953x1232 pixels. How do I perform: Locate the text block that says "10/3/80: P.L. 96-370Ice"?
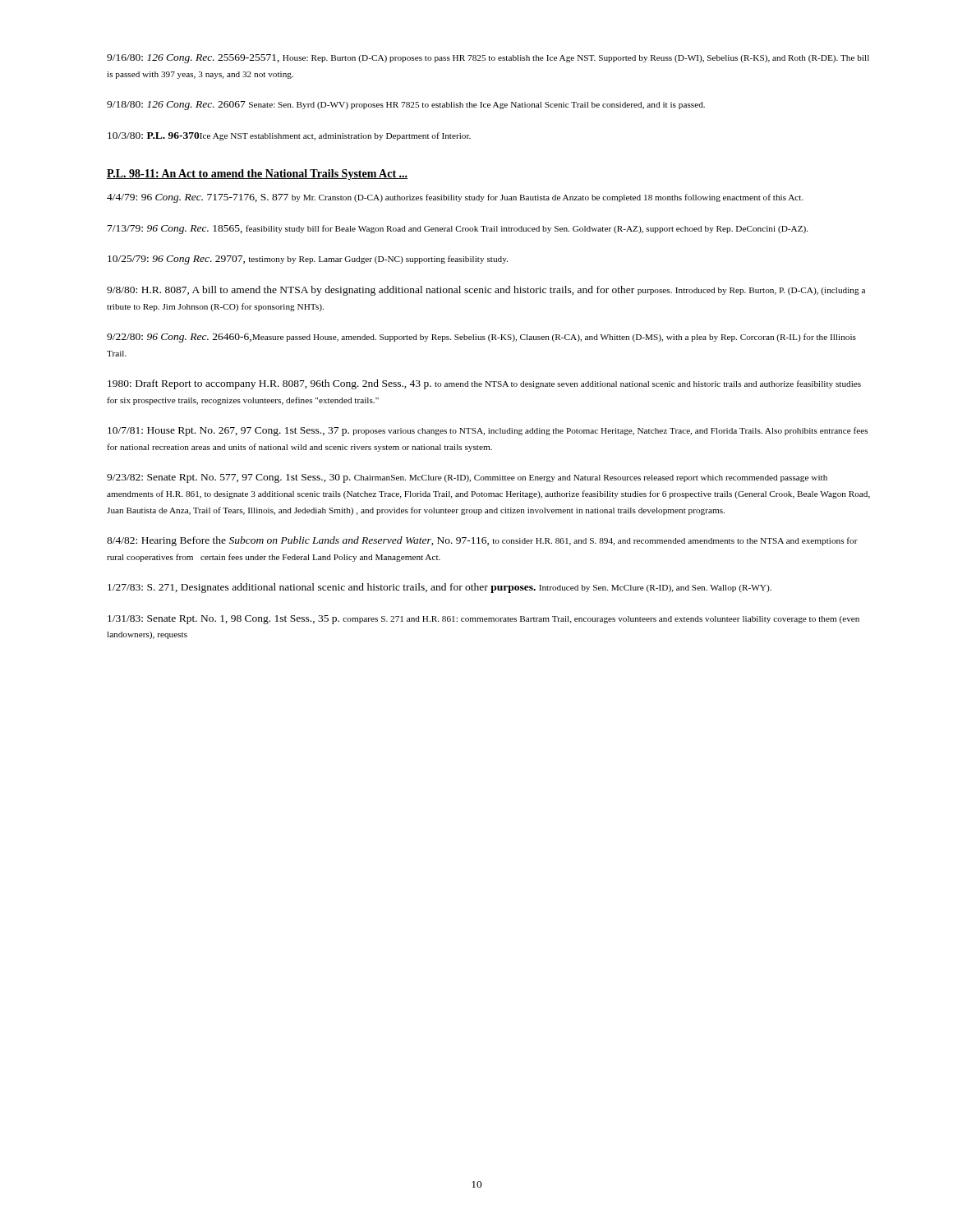(289, 135)
